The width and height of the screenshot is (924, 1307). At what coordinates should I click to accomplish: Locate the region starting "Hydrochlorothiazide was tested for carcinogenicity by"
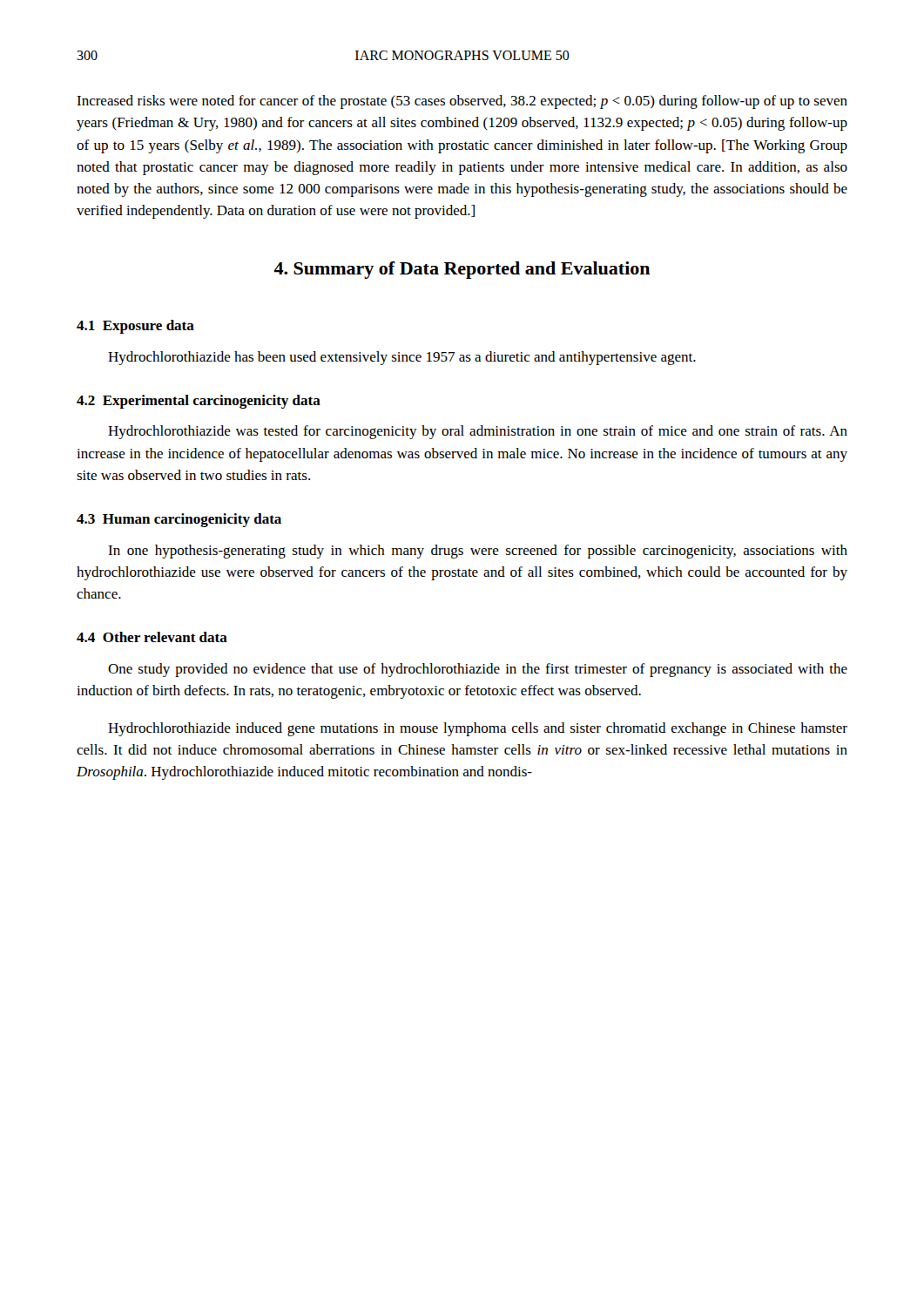tap(462, 453)
